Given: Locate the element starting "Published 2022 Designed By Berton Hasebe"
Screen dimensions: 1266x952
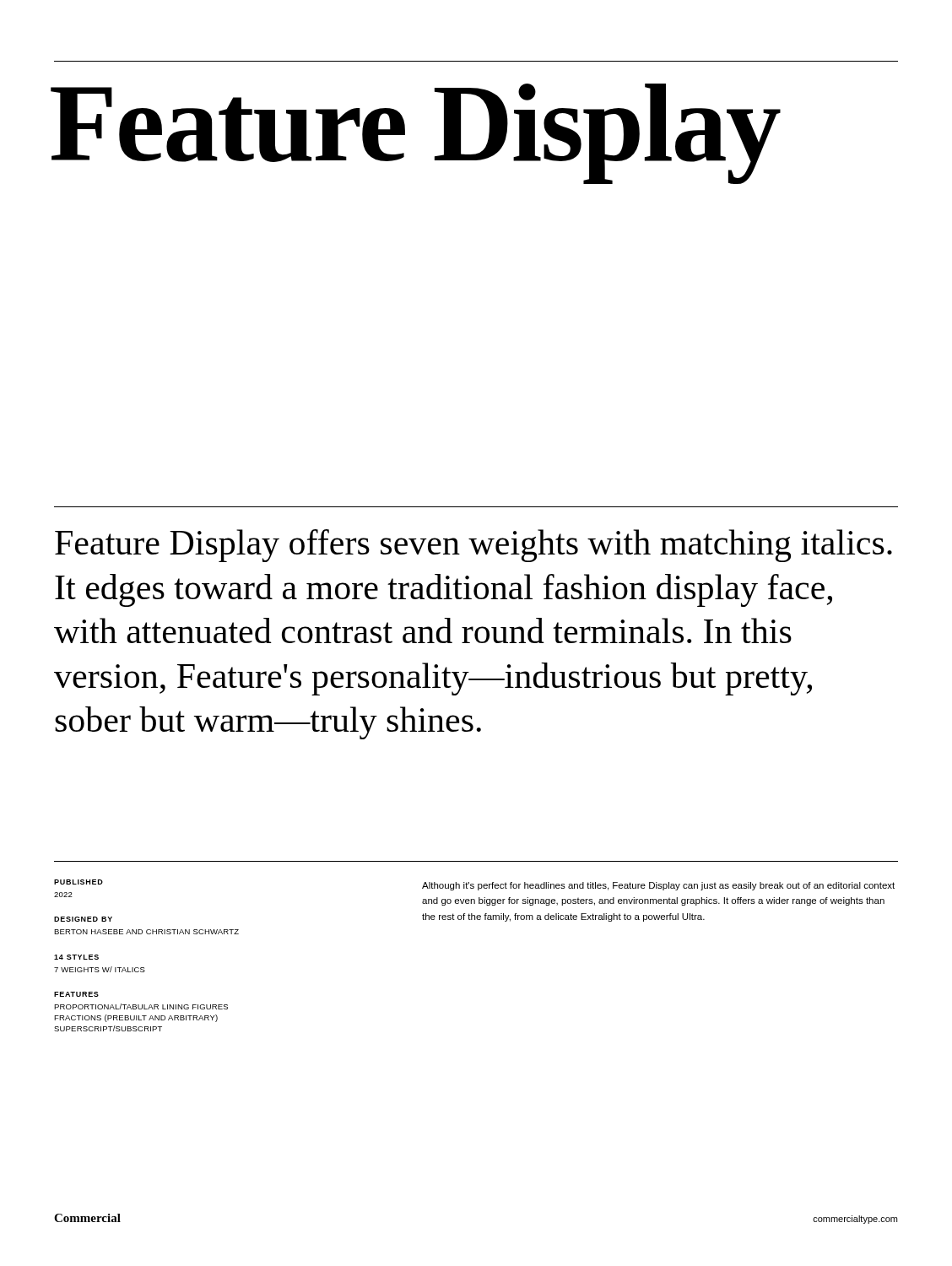Looking at the screenshot, I should click(x=78, y=882).
